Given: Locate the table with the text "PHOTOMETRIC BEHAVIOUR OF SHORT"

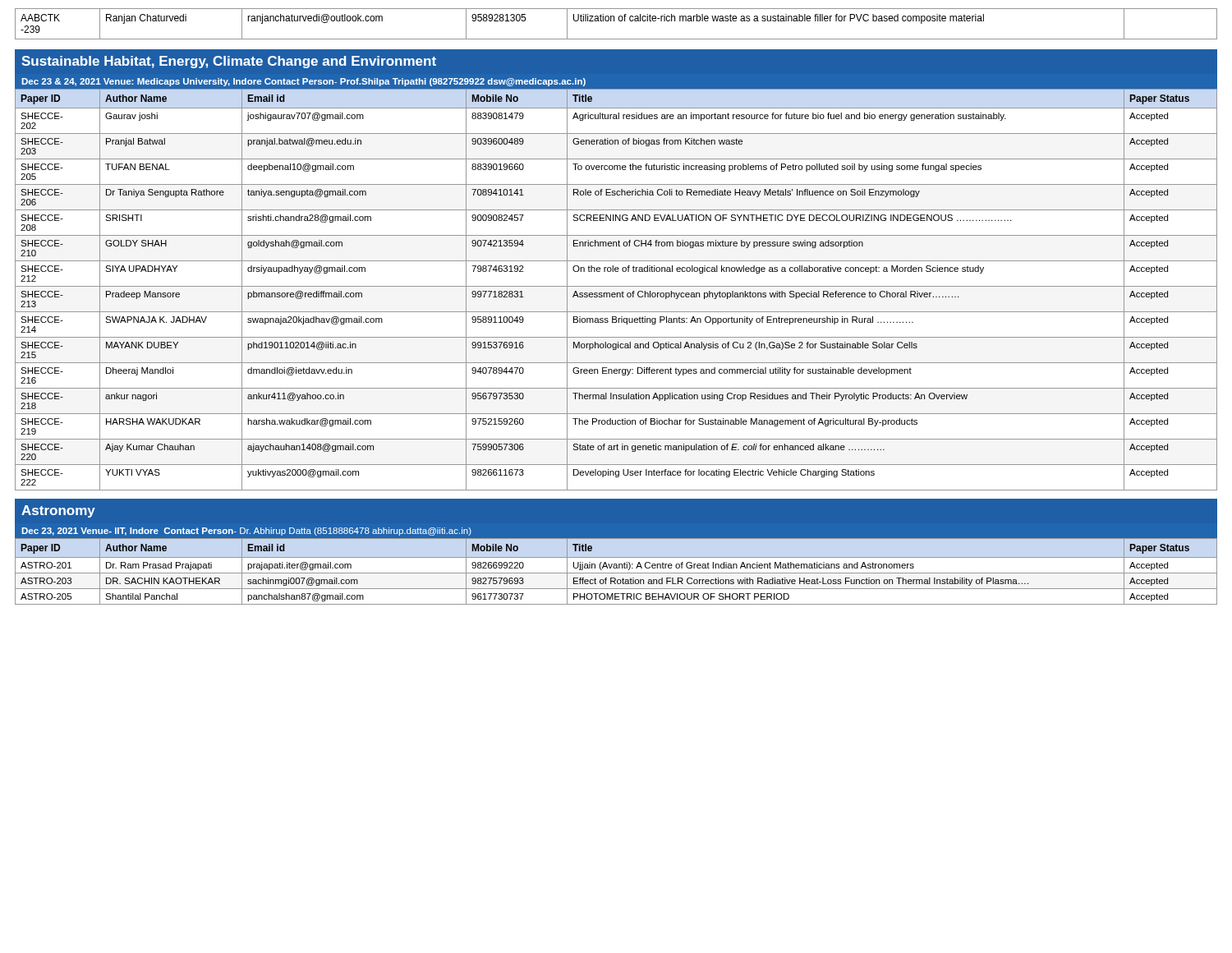Looking at the screenshot, I should [x=616, y=571].
